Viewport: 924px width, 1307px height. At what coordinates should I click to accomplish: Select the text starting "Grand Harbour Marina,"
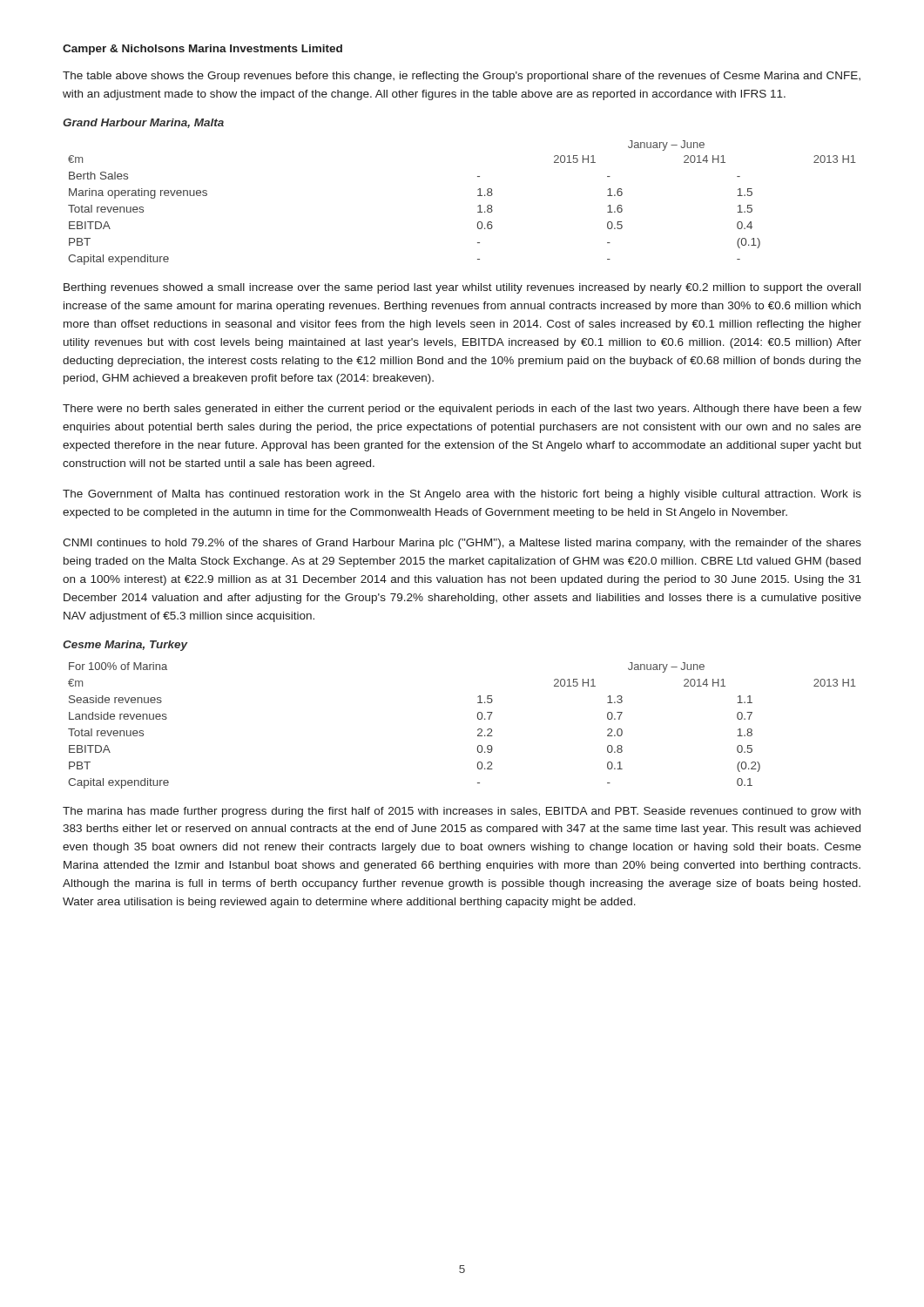tap(143, 122)
